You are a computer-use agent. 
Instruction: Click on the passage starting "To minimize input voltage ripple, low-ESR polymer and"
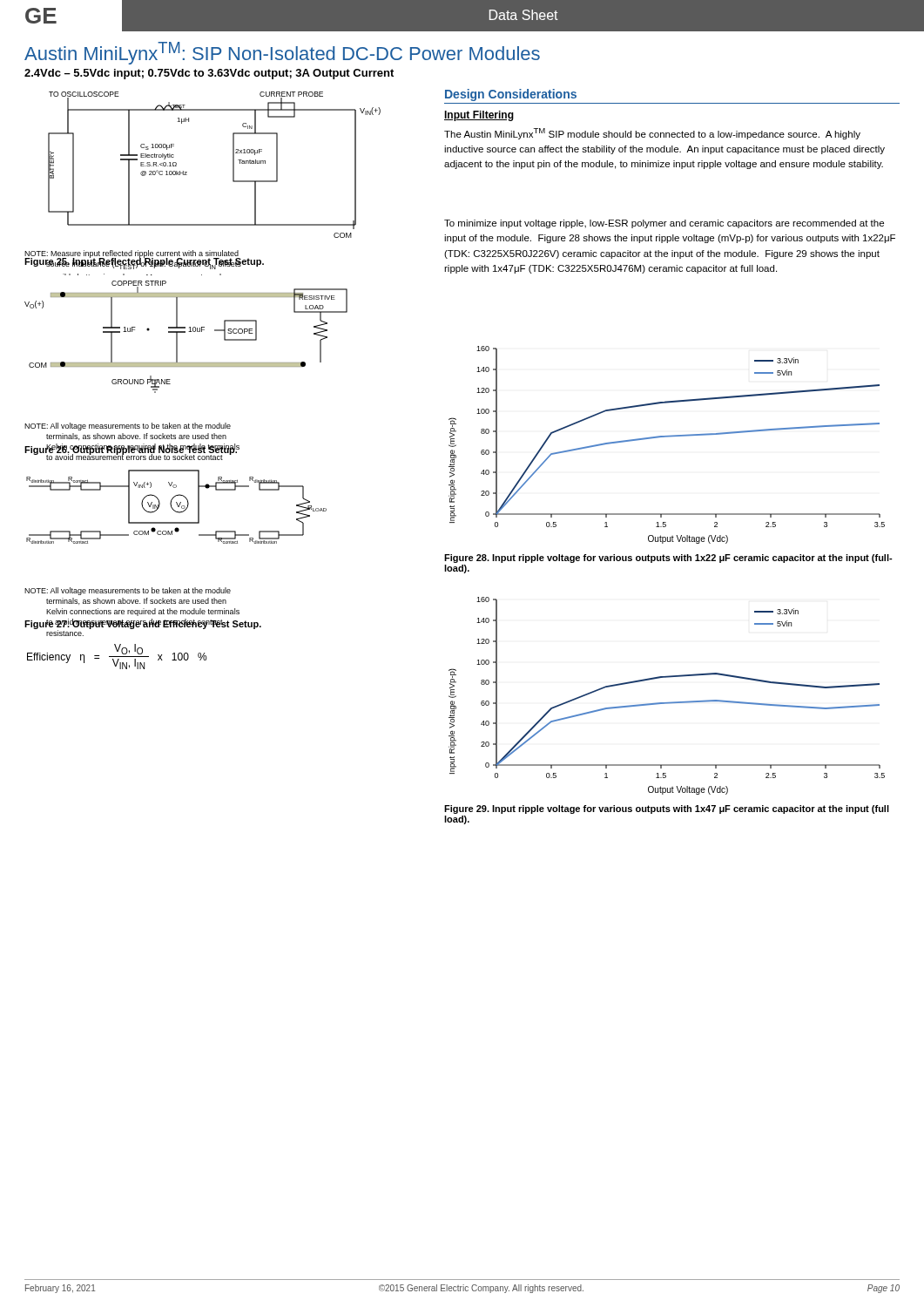point(670,246)
